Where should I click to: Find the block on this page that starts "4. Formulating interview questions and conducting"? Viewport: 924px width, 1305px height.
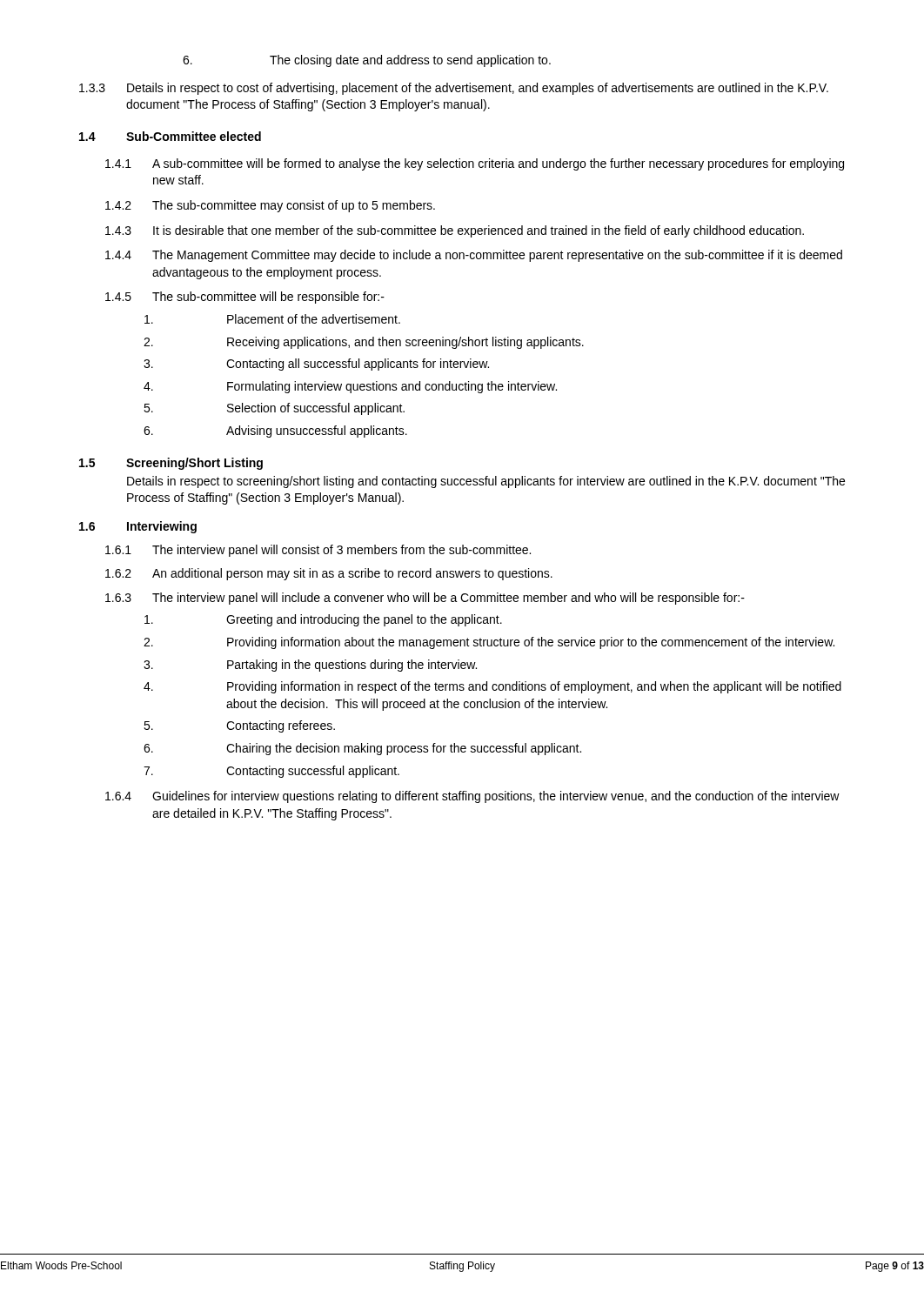(x=462, y=387)
